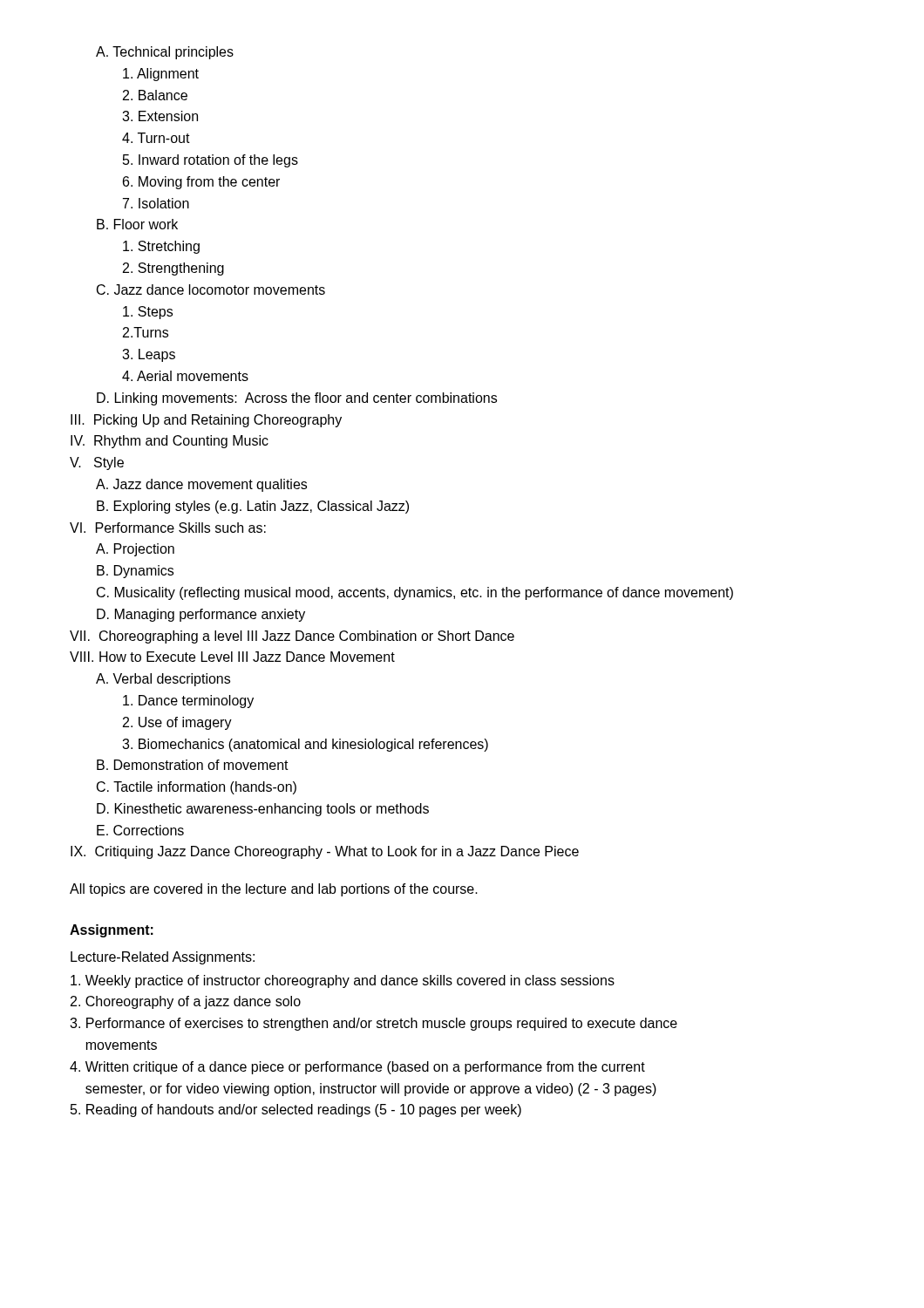Screen dimensions: 1308x924
Task: Click on the text block starting "7. Isolation"
Action: (156, 203)
